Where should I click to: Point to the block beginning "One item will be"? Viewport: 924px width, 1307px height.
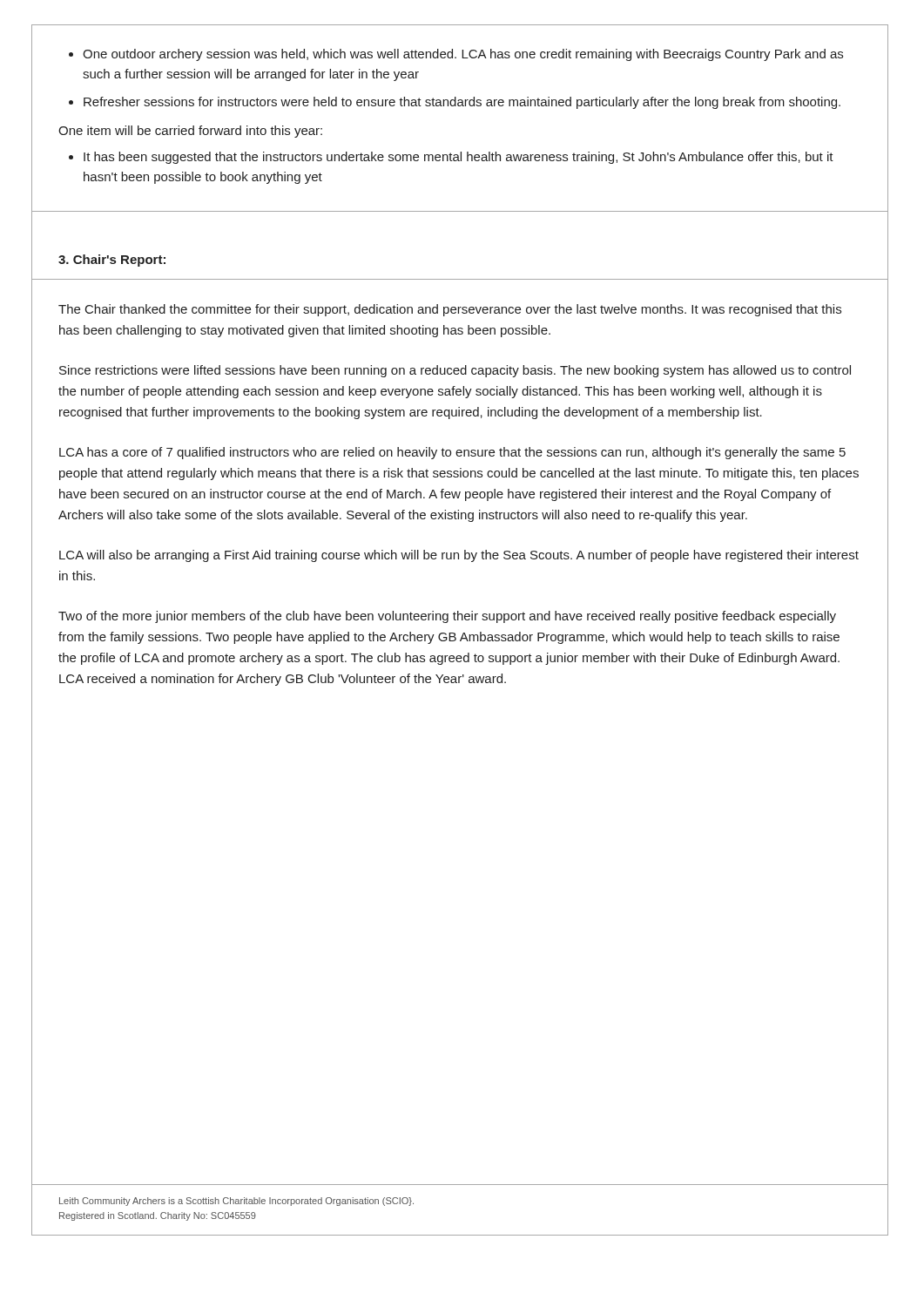(191, 130)
